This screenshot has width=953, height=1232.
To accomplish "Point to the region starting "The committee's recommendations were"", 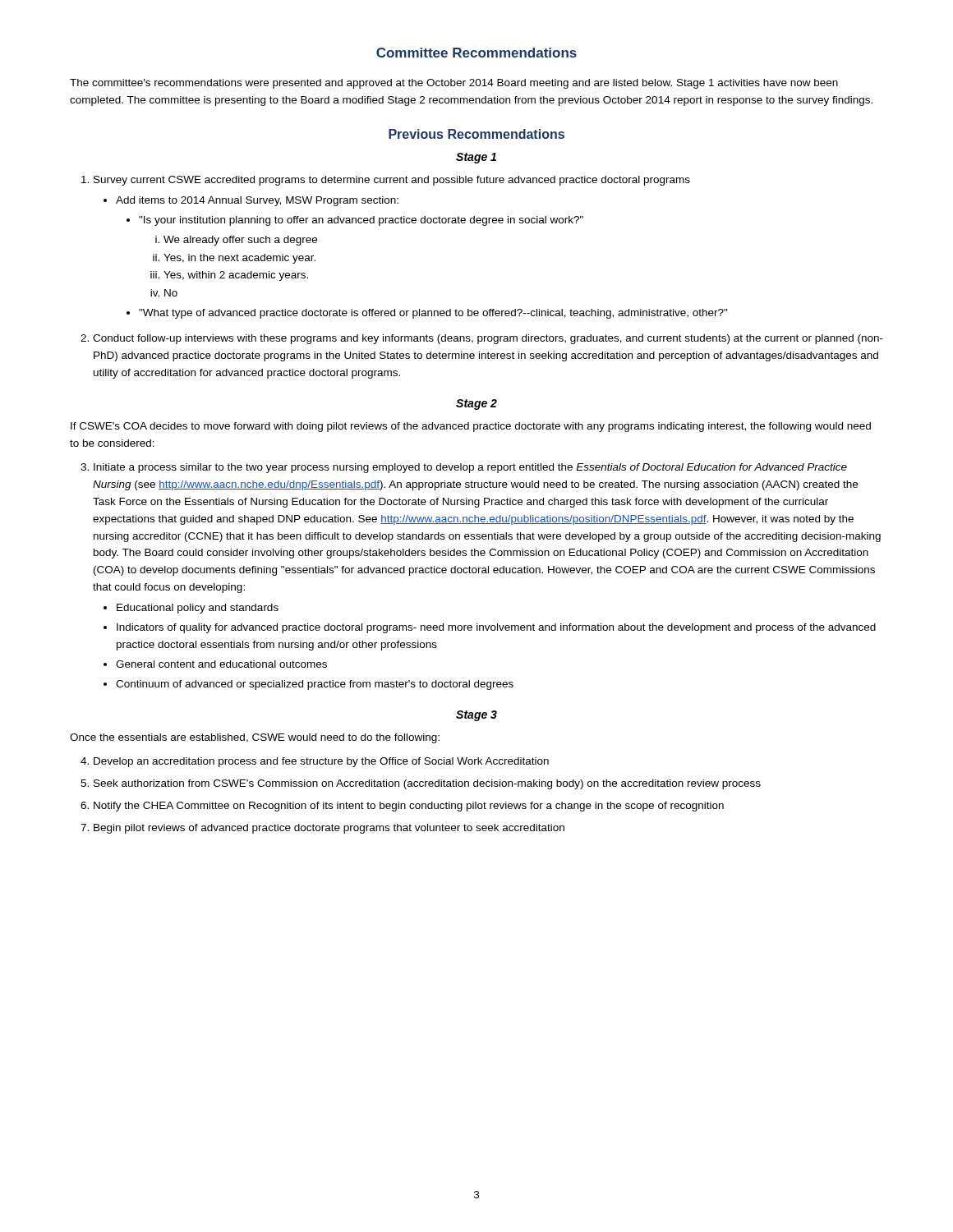I will pyautogui.click(x=472, y=91).
